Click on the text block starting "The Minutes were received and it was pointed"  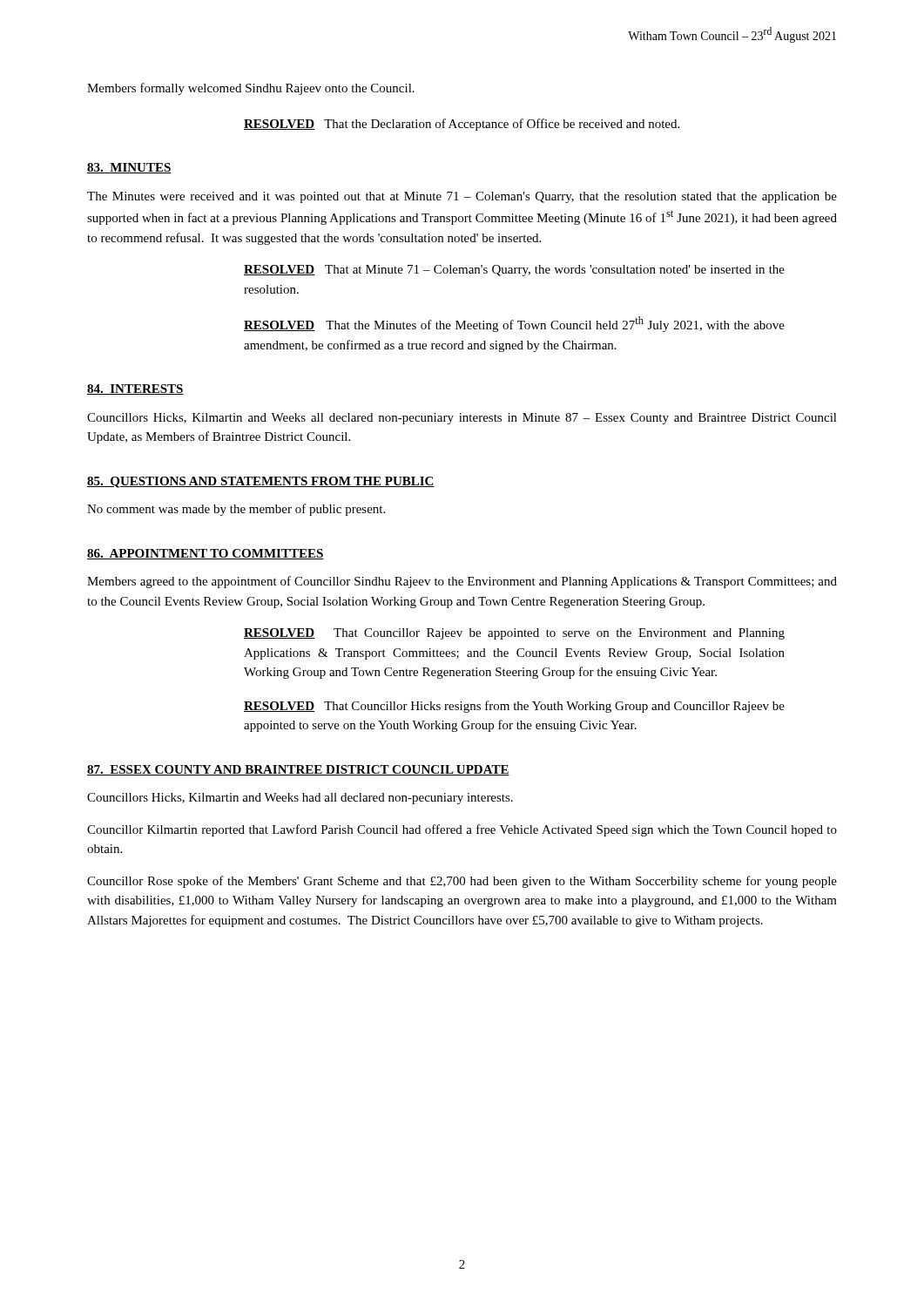(x=462, y=217)
